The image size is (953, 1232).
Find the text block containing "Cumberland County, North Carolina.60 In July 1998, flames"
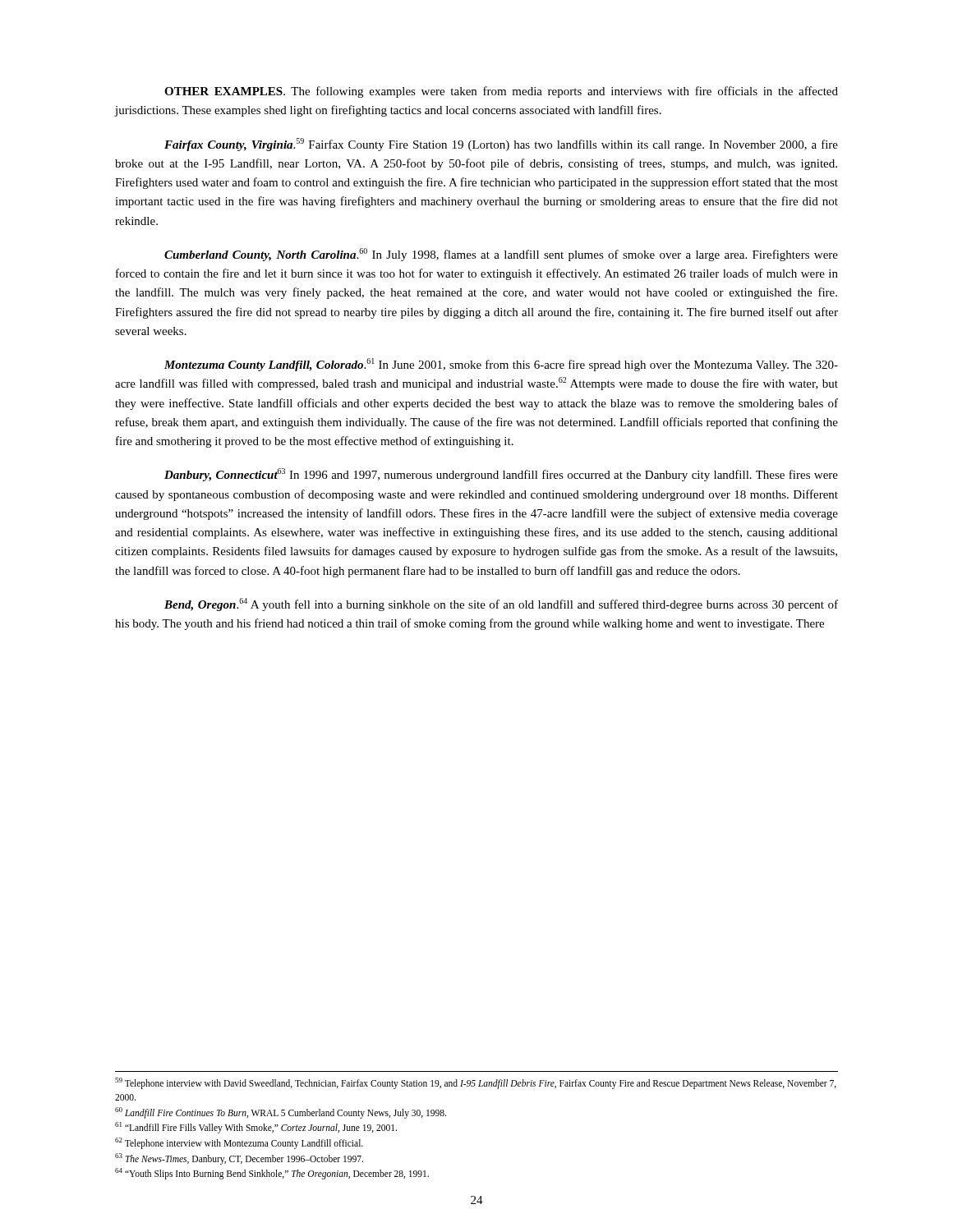476,292
